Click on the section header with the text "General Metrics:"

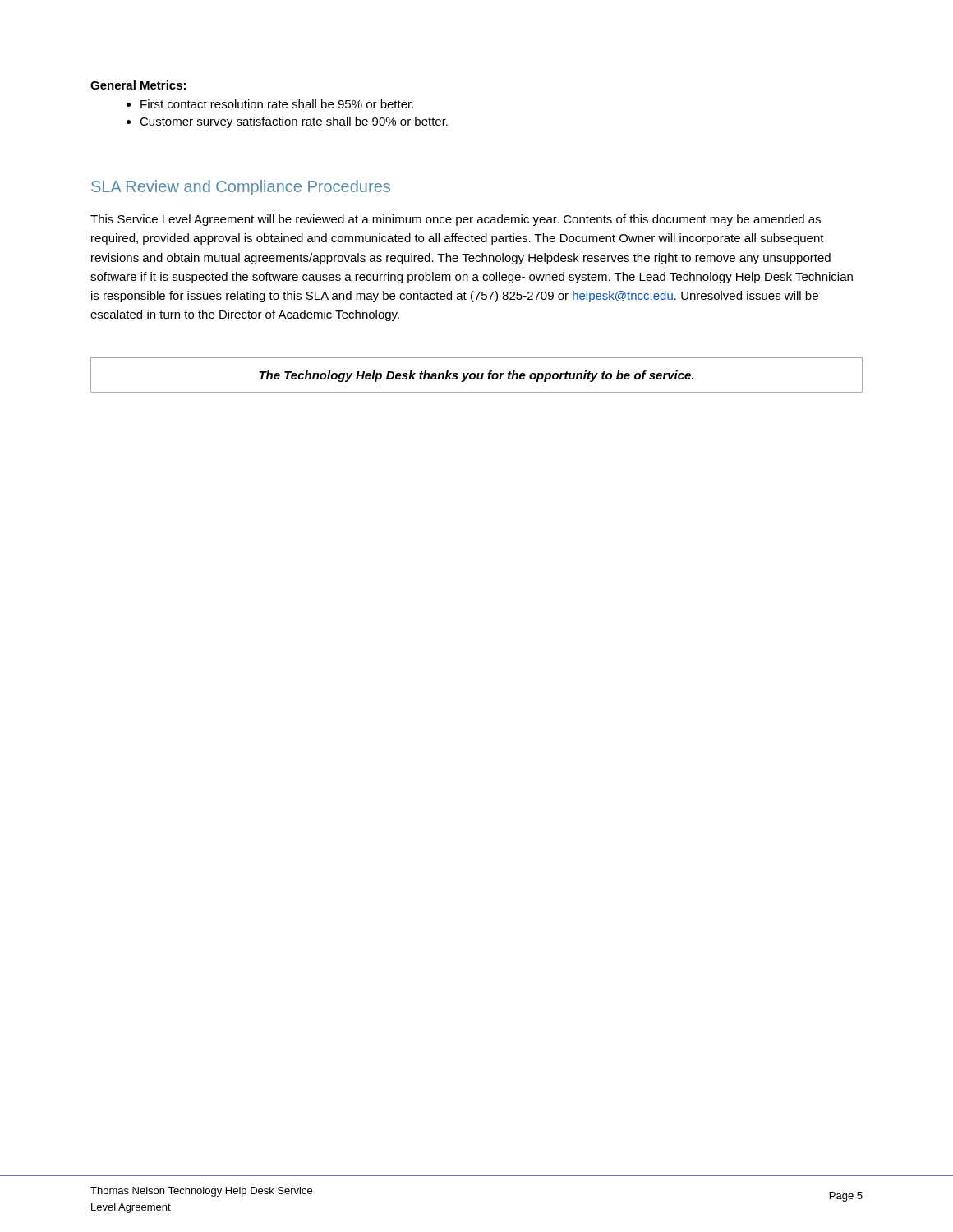(x=139, y=85)
